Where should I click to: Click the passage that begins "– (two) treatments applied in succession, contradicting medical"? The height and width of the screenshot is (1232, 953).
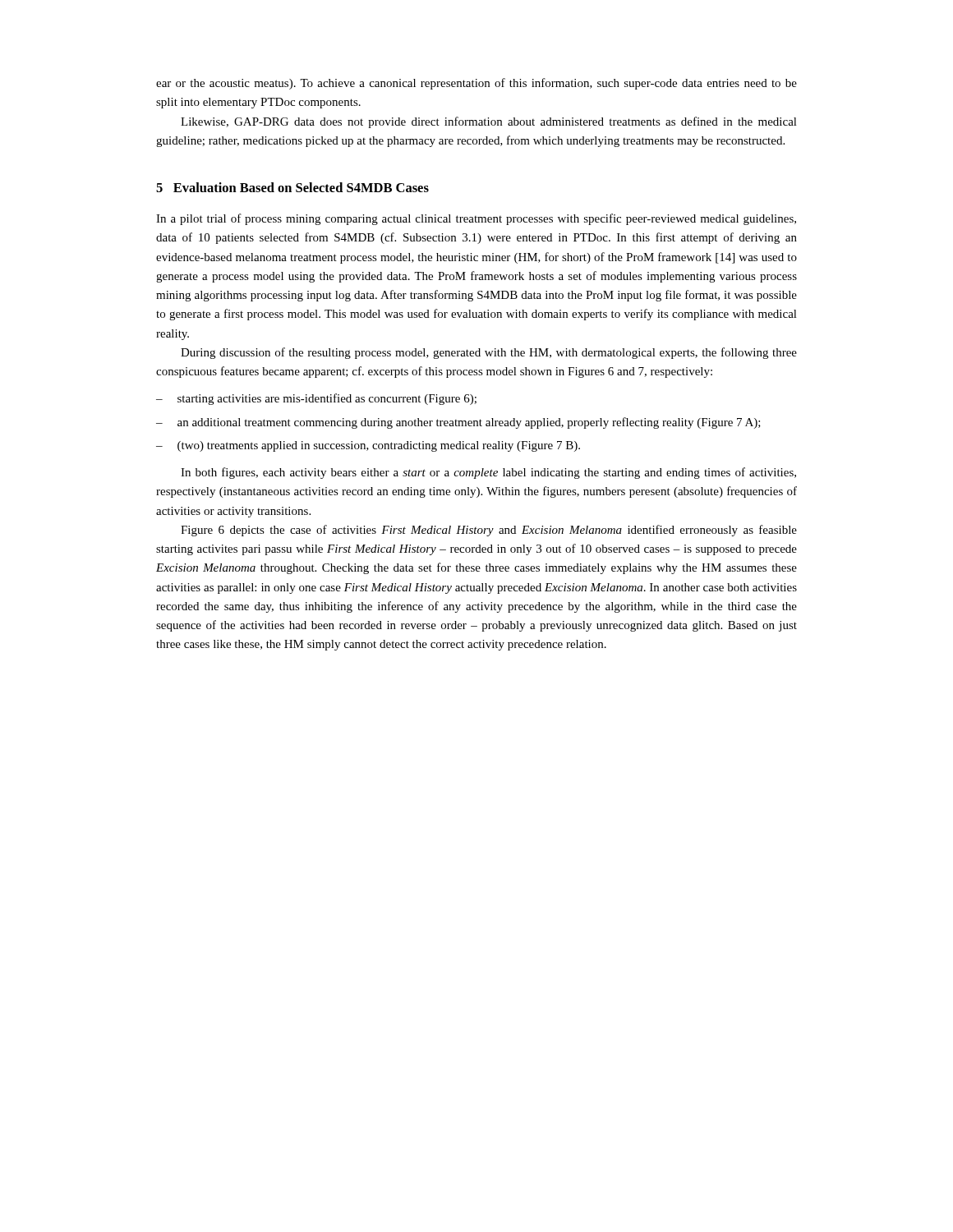476,445
